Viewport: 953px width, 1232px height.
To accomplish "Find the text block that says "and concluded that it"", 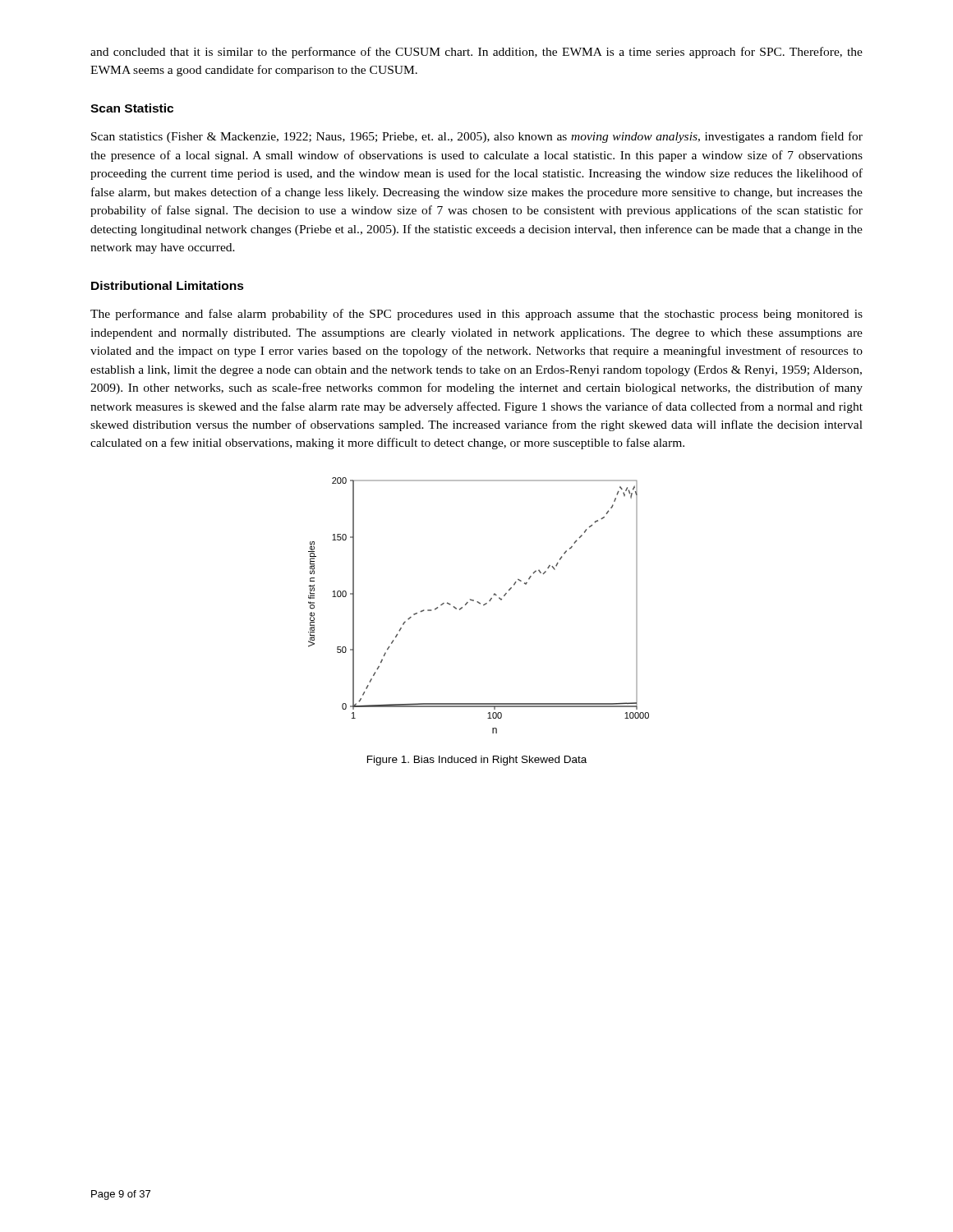I will point(476,61).
